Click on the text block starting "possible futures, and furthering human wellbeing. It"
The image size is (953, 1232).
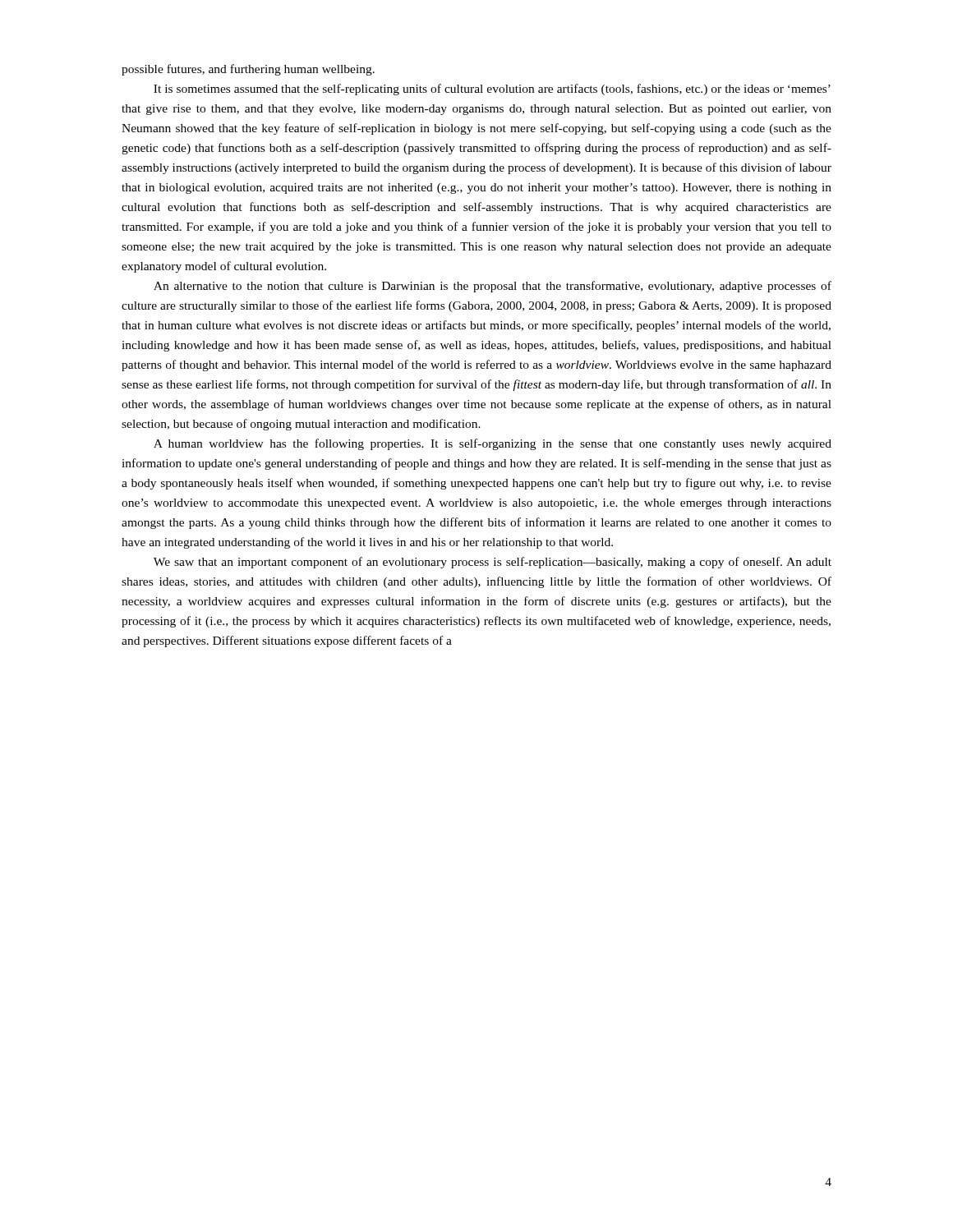pyautogui.click(x=476, y=355)
